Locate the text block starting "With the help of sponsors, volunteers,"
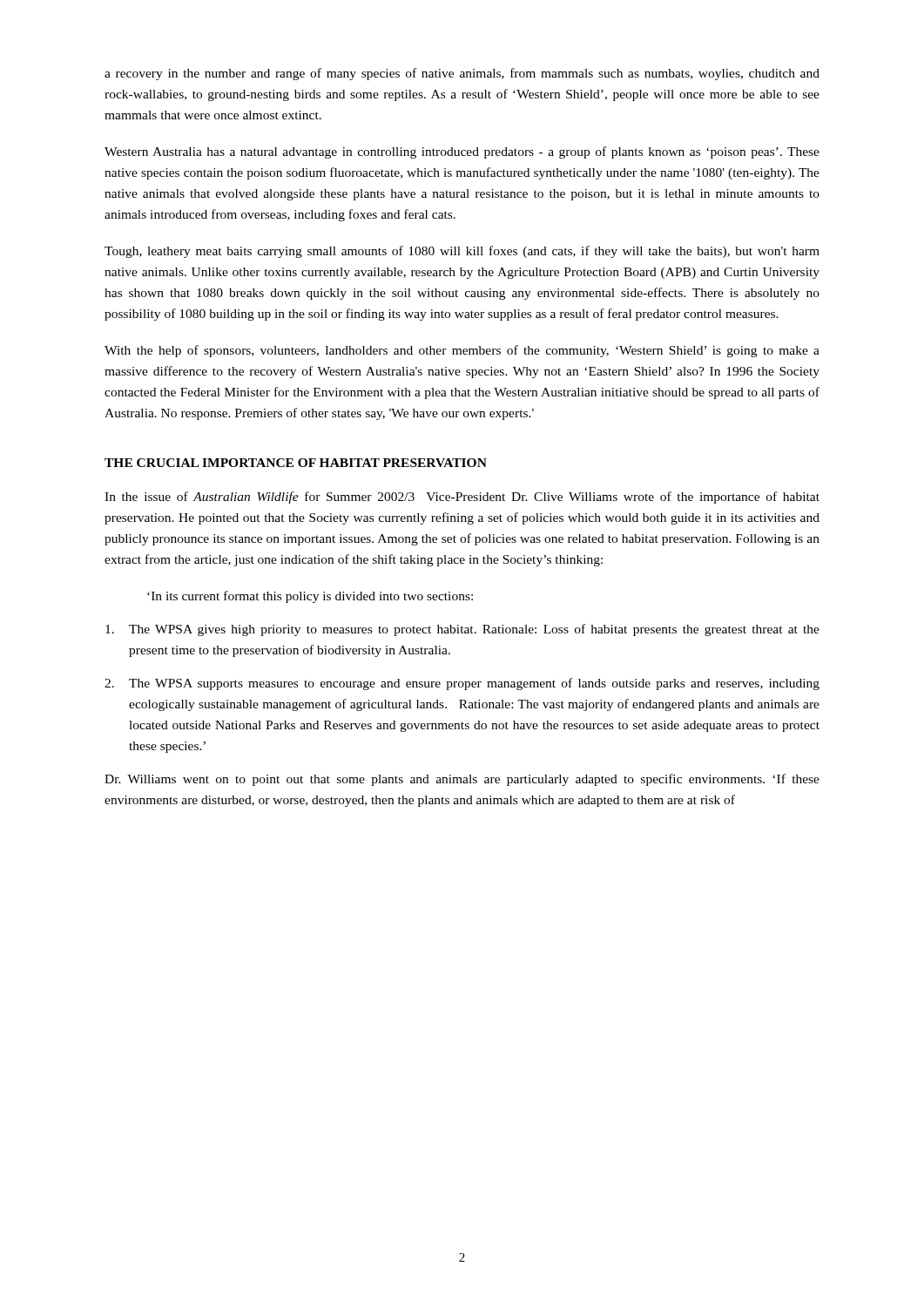The image size is (924, 1307). [462, 382]
